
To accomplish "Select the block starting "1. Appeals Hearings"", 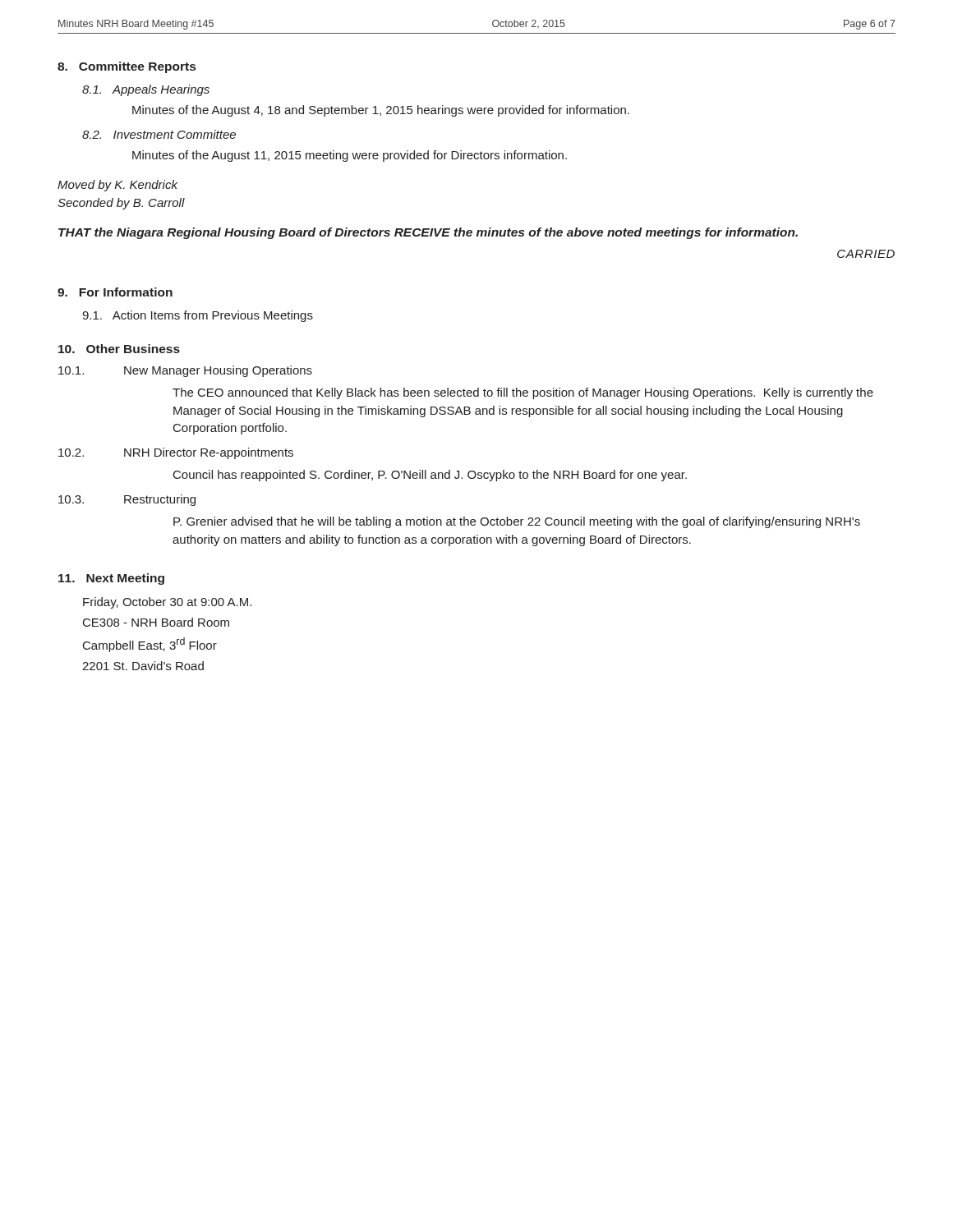I will [146, 89].
